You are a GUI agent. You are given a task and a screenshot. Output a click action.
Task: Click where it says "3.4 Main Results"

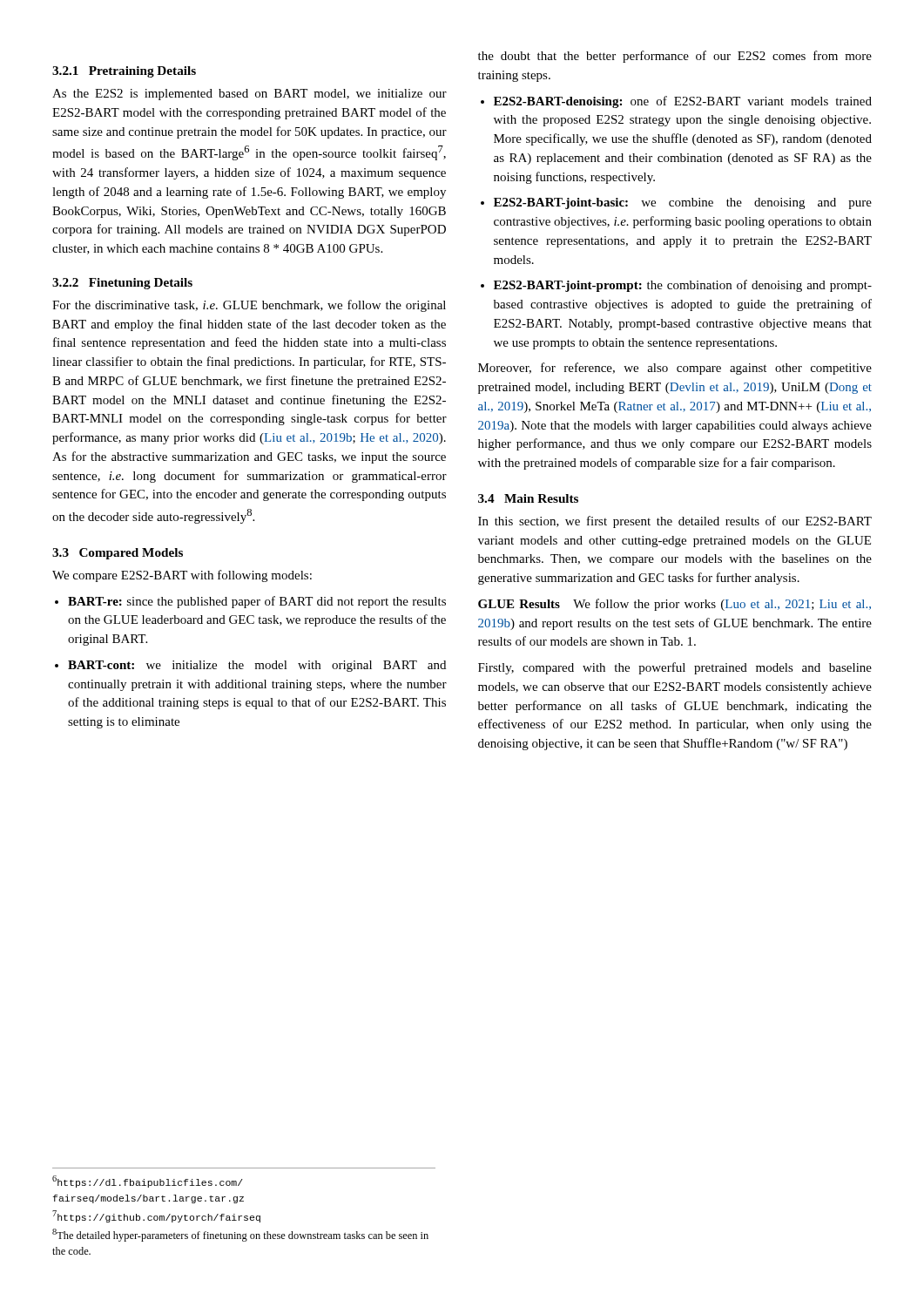(528, 498)
